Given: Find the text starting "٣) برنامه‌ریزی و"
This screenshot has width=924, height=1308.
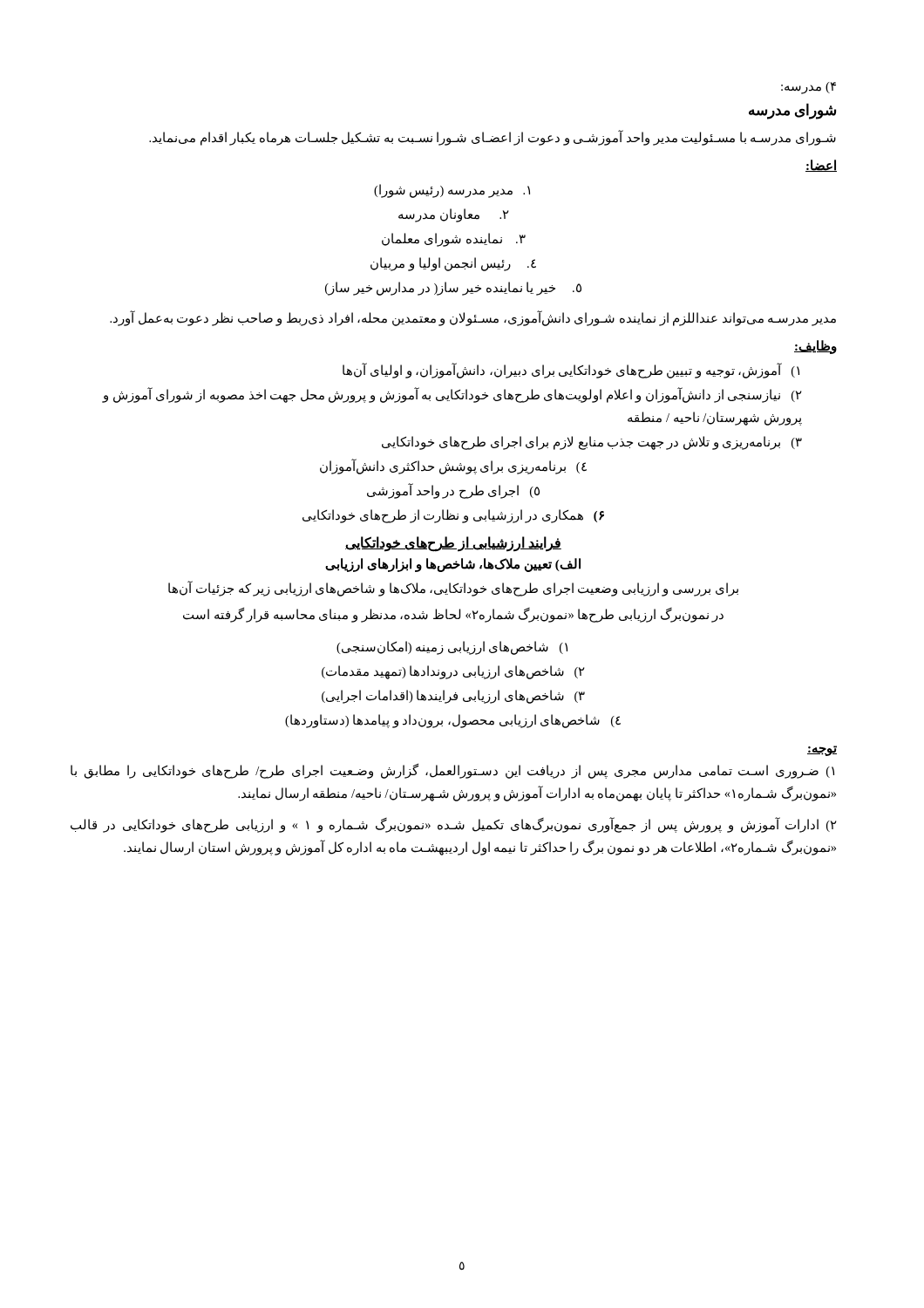Looking at the screenshot, I should coord(592,442).
